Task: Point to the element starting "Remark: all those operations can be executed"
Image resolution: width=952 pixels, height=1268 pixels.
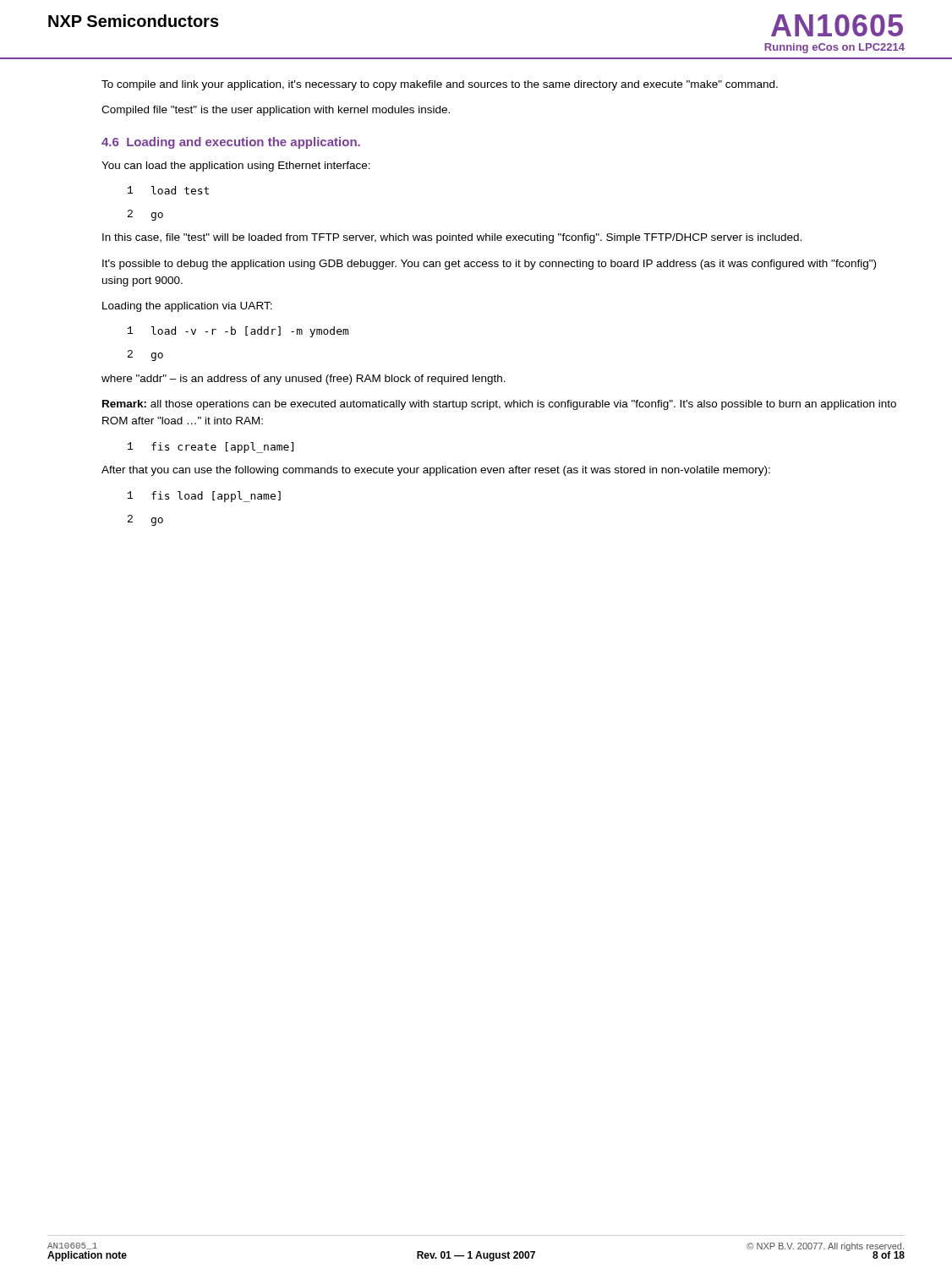Action: (499, 412)
